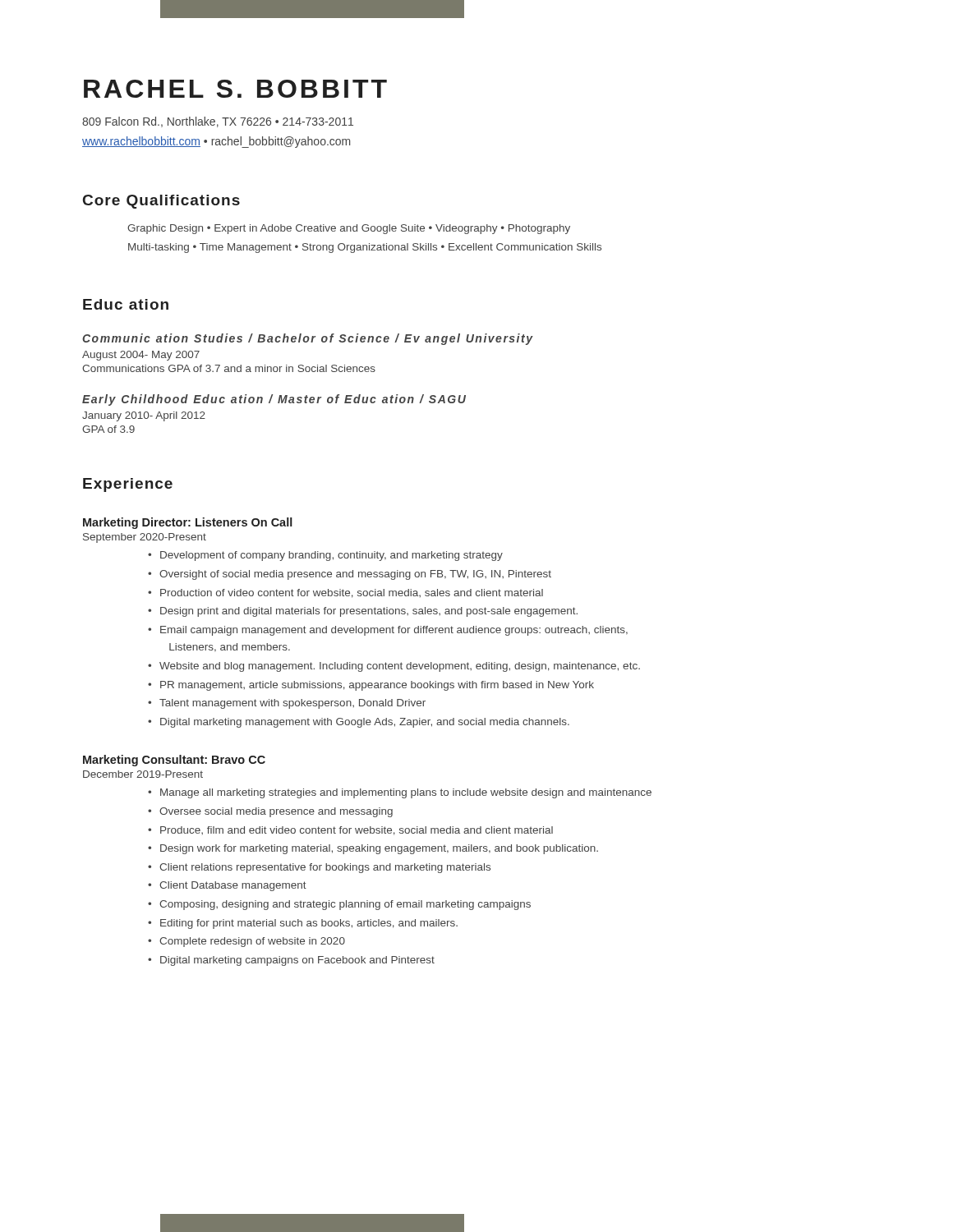953x1232 pixels.
Task: Where is the passage that starts "Editing for print"?
Action: [309, 922]
